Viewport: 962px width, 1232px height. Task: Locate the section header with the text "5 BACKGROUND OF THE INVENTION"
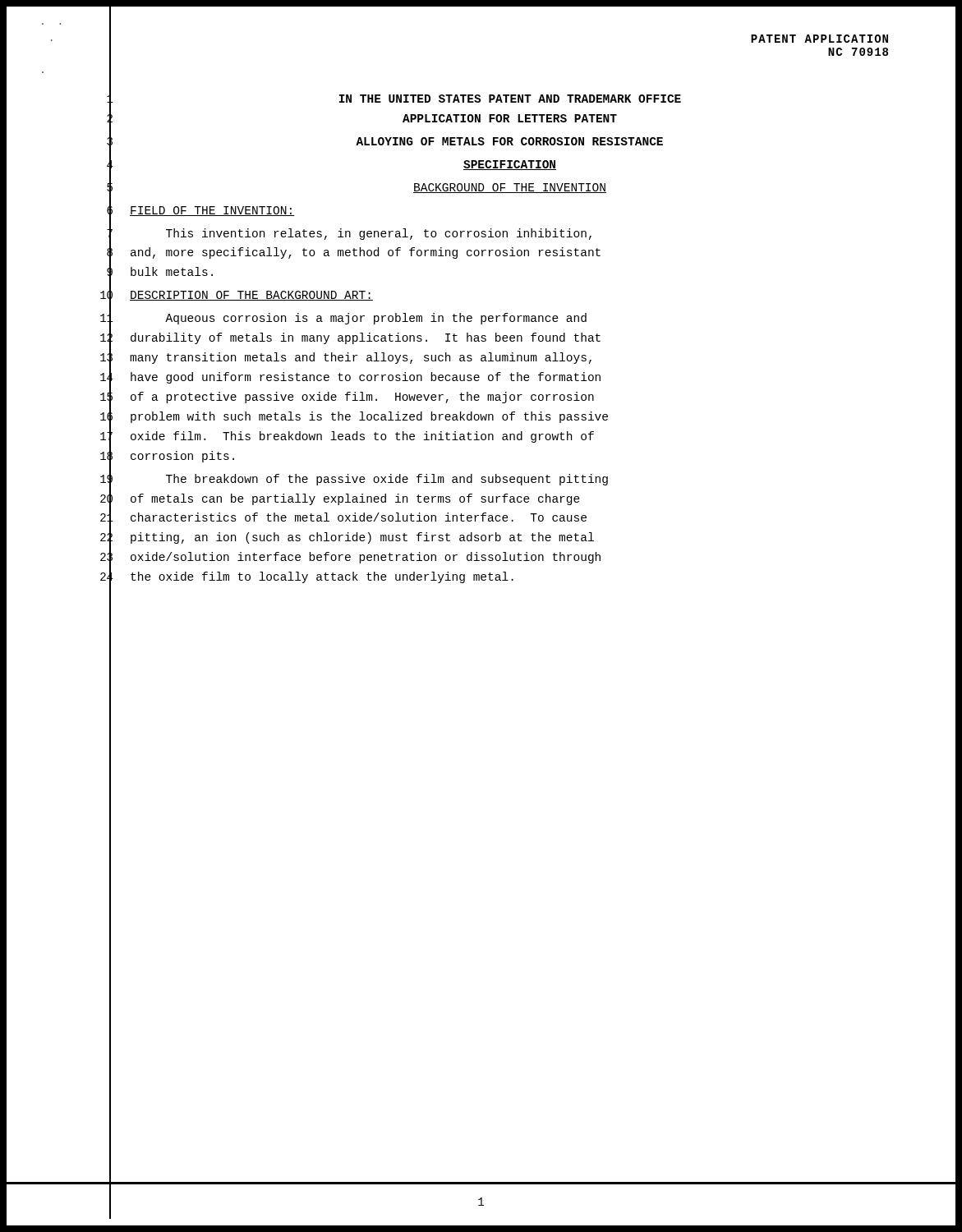pyautogui.click(x=481, y=189)
